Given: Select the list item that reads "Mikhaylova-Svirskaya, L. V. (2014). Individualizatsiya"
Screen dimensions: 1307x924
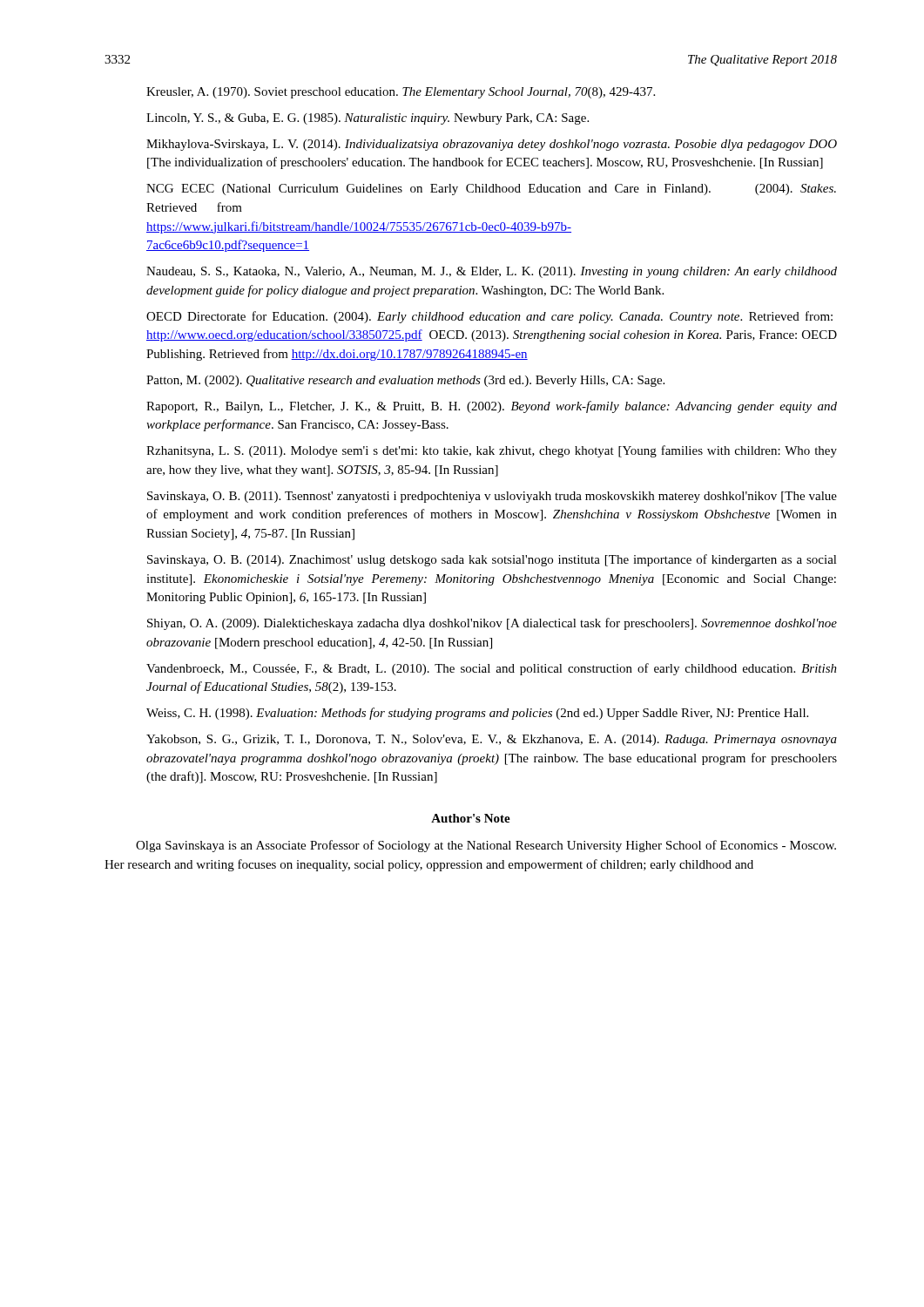Looking at the screenshot, I should 471,154.
